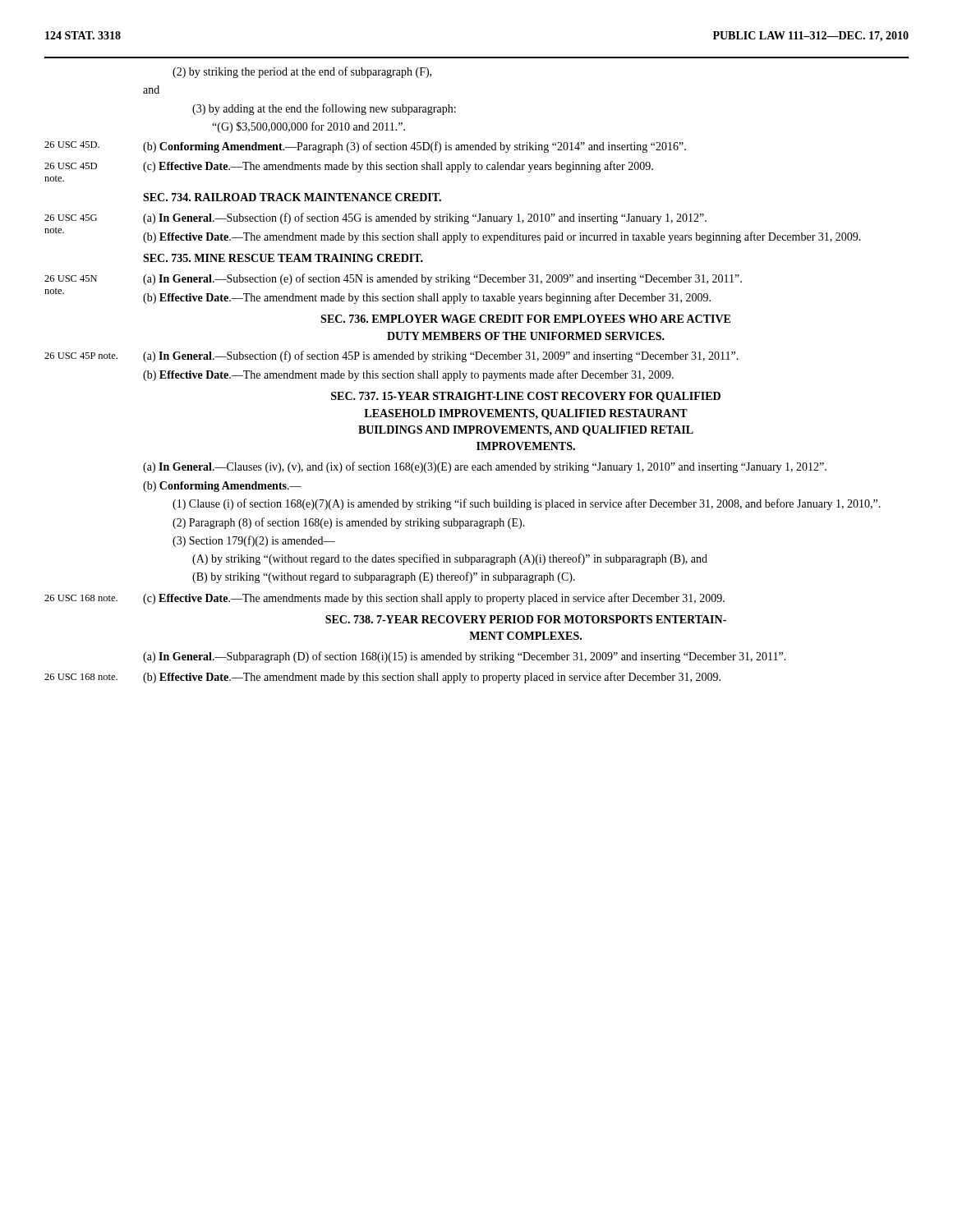Select the block starting "(b) Effective Date.—The amendment made by this section"
The height and width of the screenshot is (1232, 953).
coord(526,678)
